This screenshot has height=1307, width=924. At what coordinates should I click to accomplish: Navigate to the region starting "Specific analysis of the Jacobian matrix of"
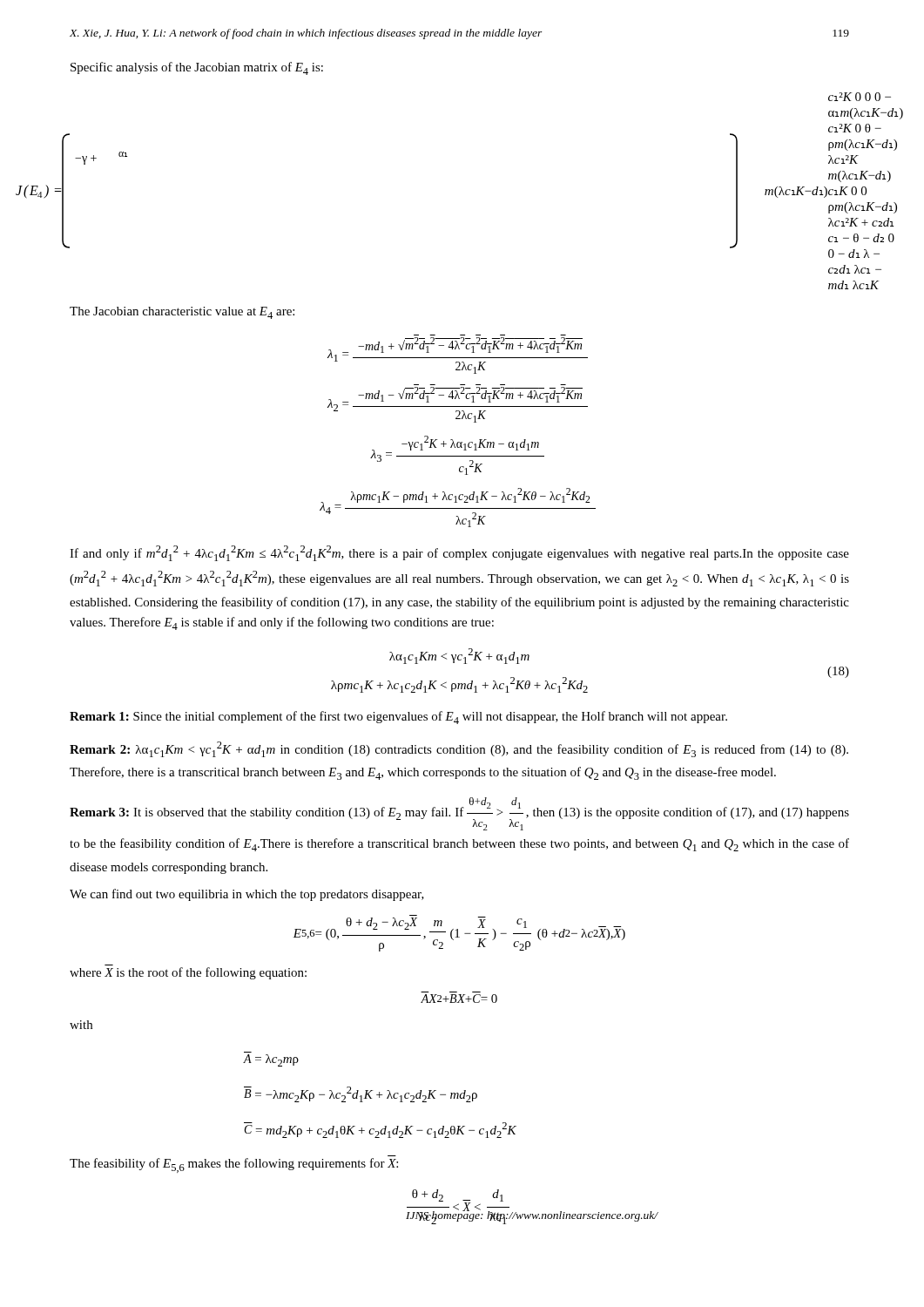click(x=197, y=68)
